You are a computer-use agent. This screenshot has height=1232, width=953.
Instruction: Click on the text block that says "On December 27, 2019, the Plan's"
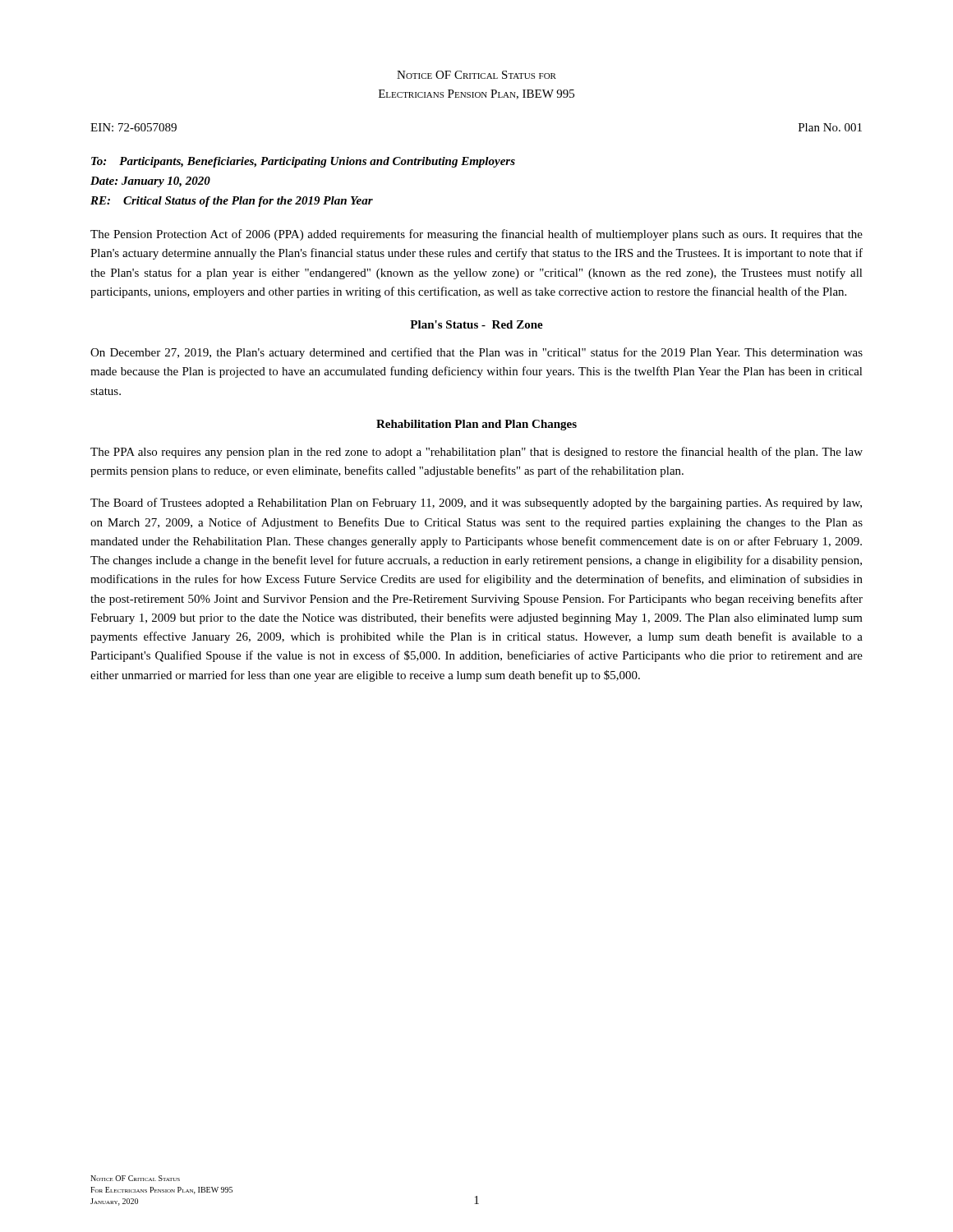(476, 371)
